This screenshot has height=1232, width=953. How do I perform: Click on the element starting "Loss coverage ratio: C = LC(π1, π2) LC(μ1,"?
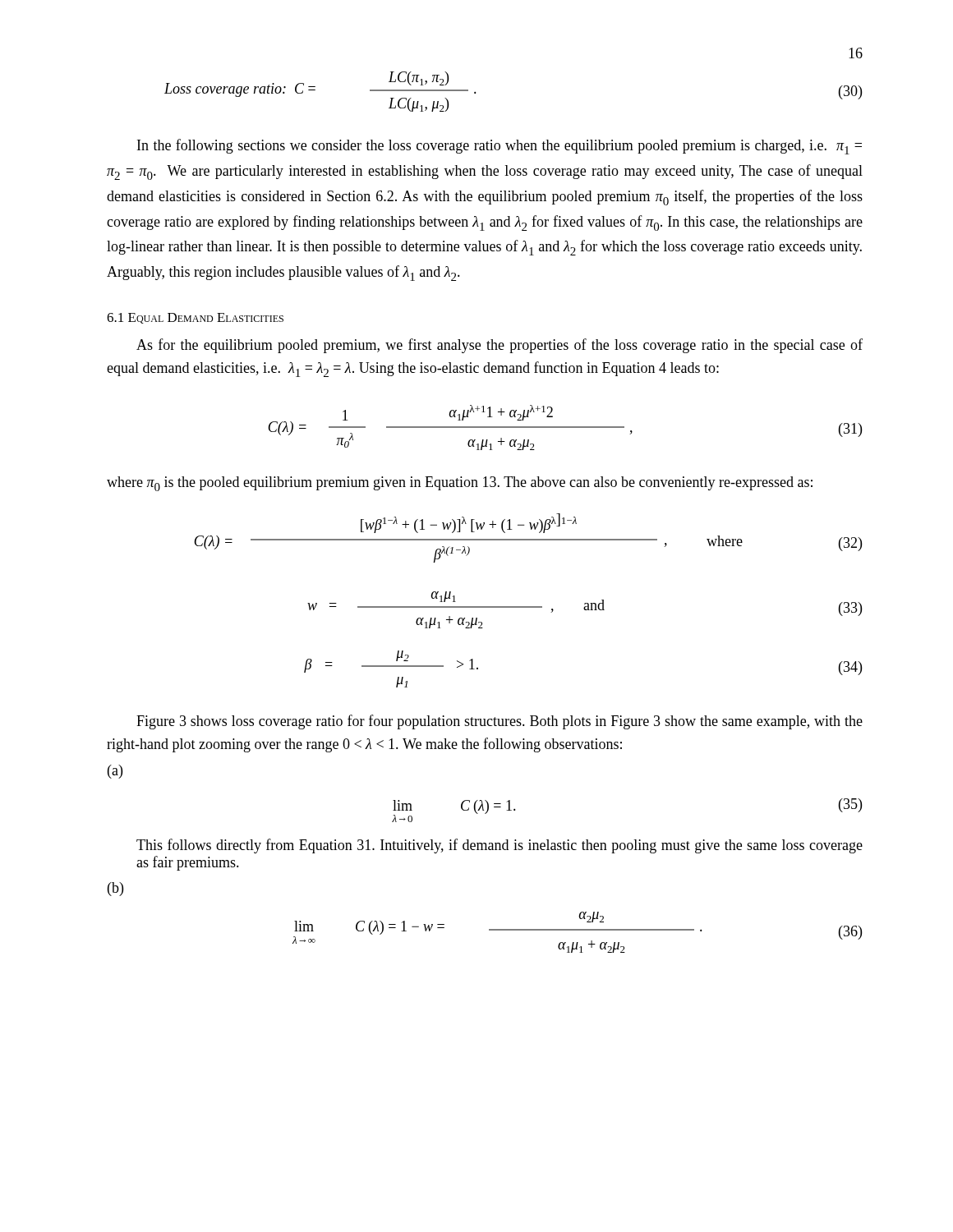click(245, 92)
